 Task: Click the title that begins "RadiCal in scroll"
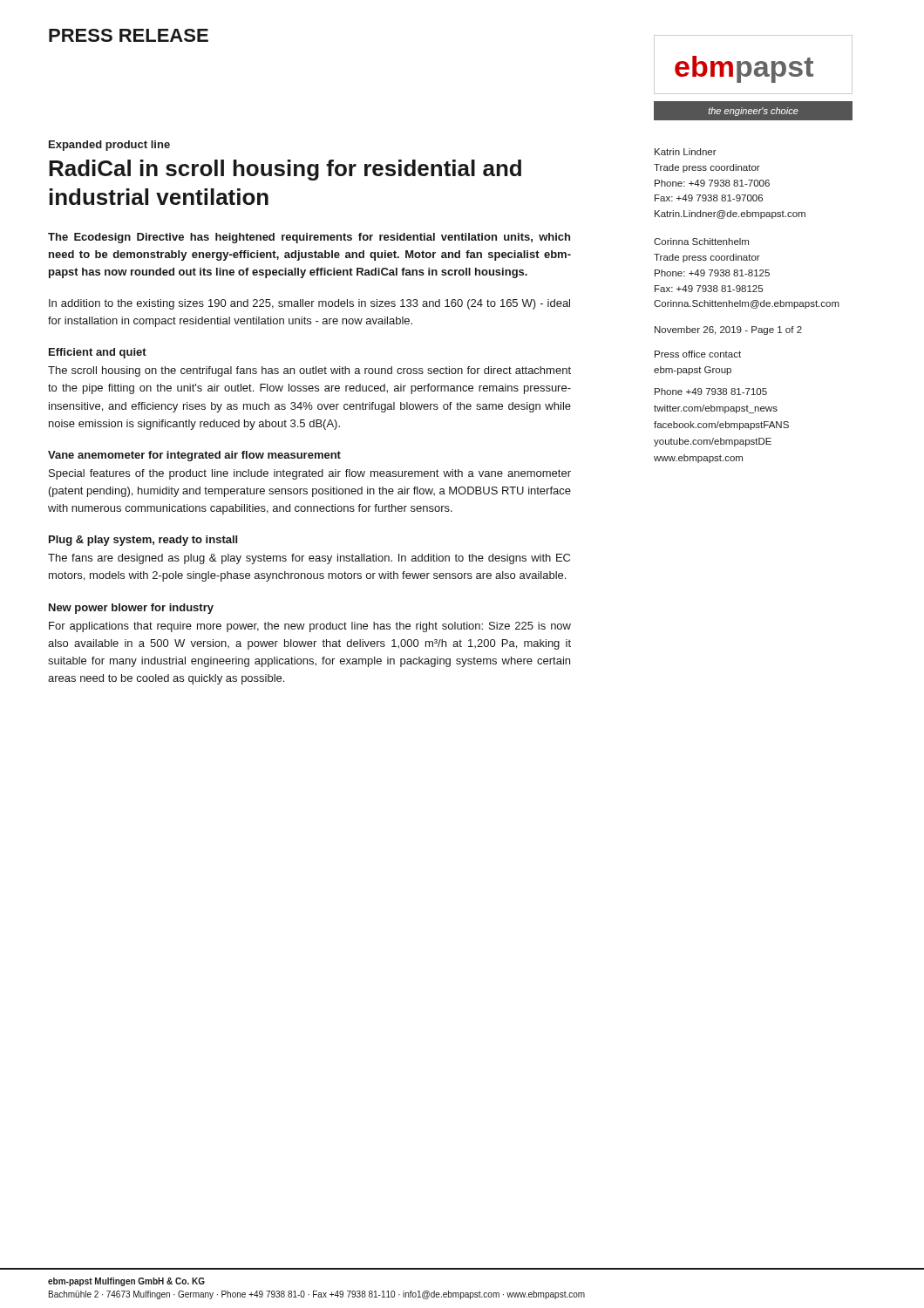(285, 183)
